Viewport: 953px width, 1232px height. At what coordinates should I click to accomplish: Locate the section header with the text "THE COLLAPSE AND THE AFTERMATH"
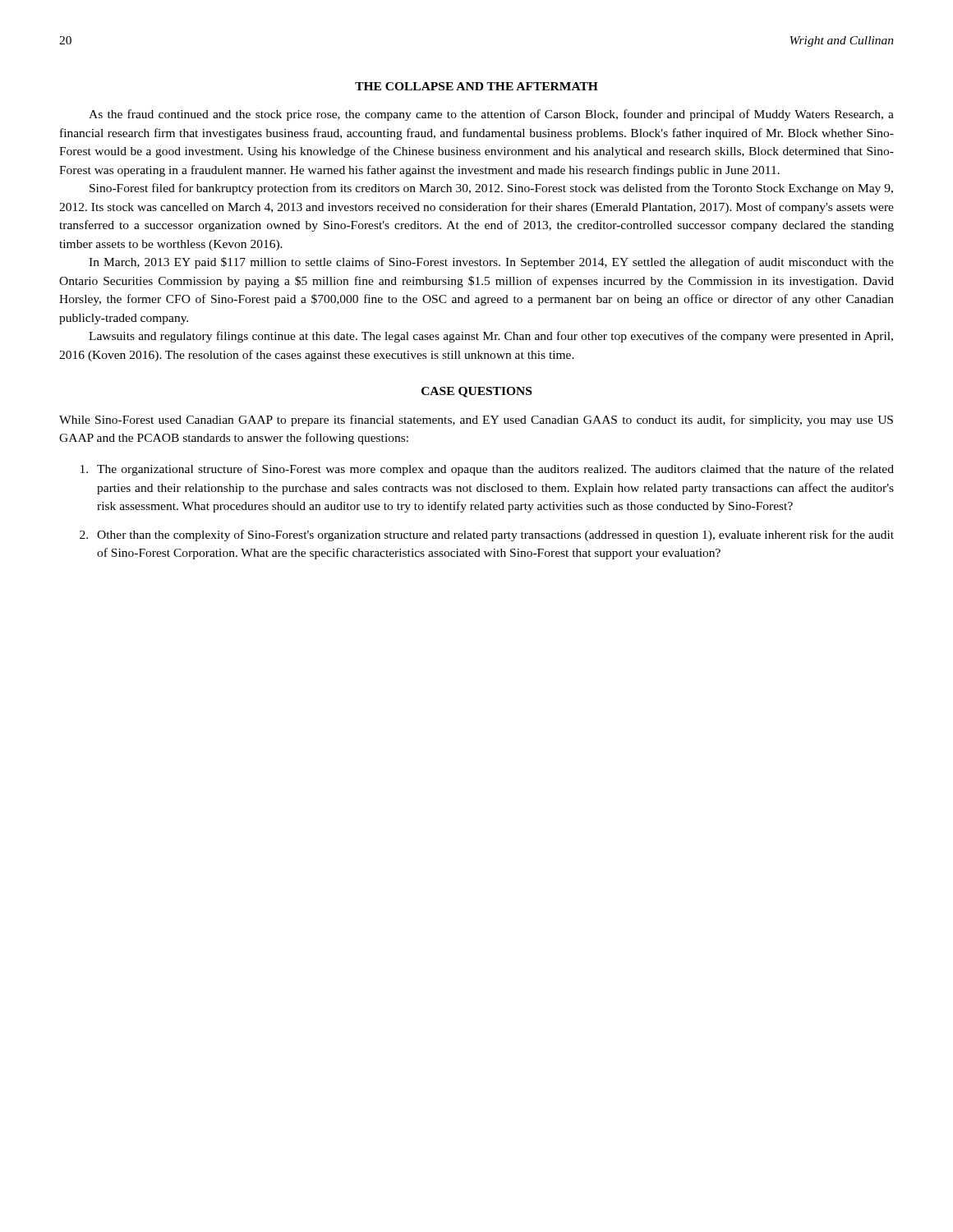pos(476,86)
